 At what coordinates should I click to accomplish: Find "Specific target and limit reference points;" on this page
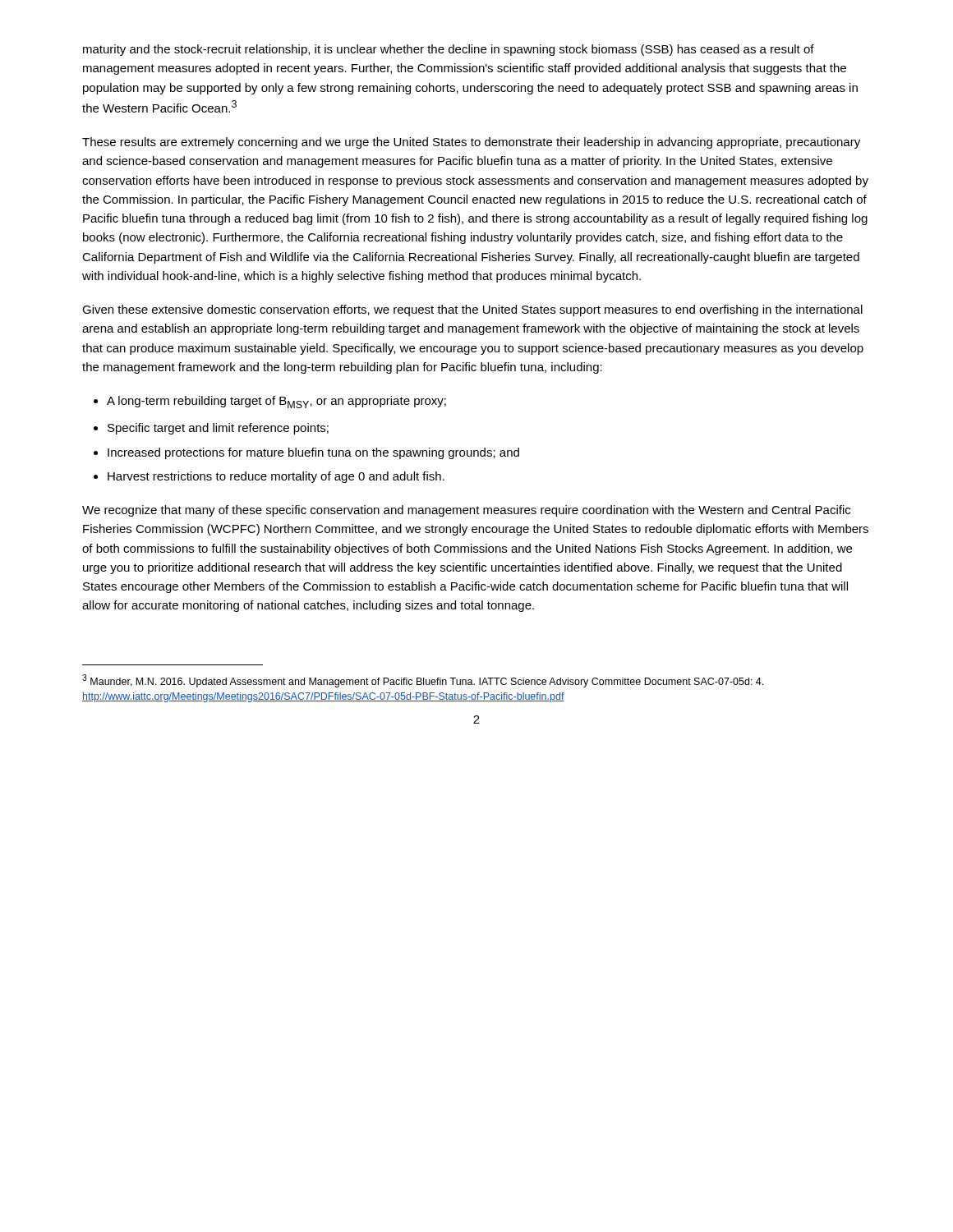211,429
